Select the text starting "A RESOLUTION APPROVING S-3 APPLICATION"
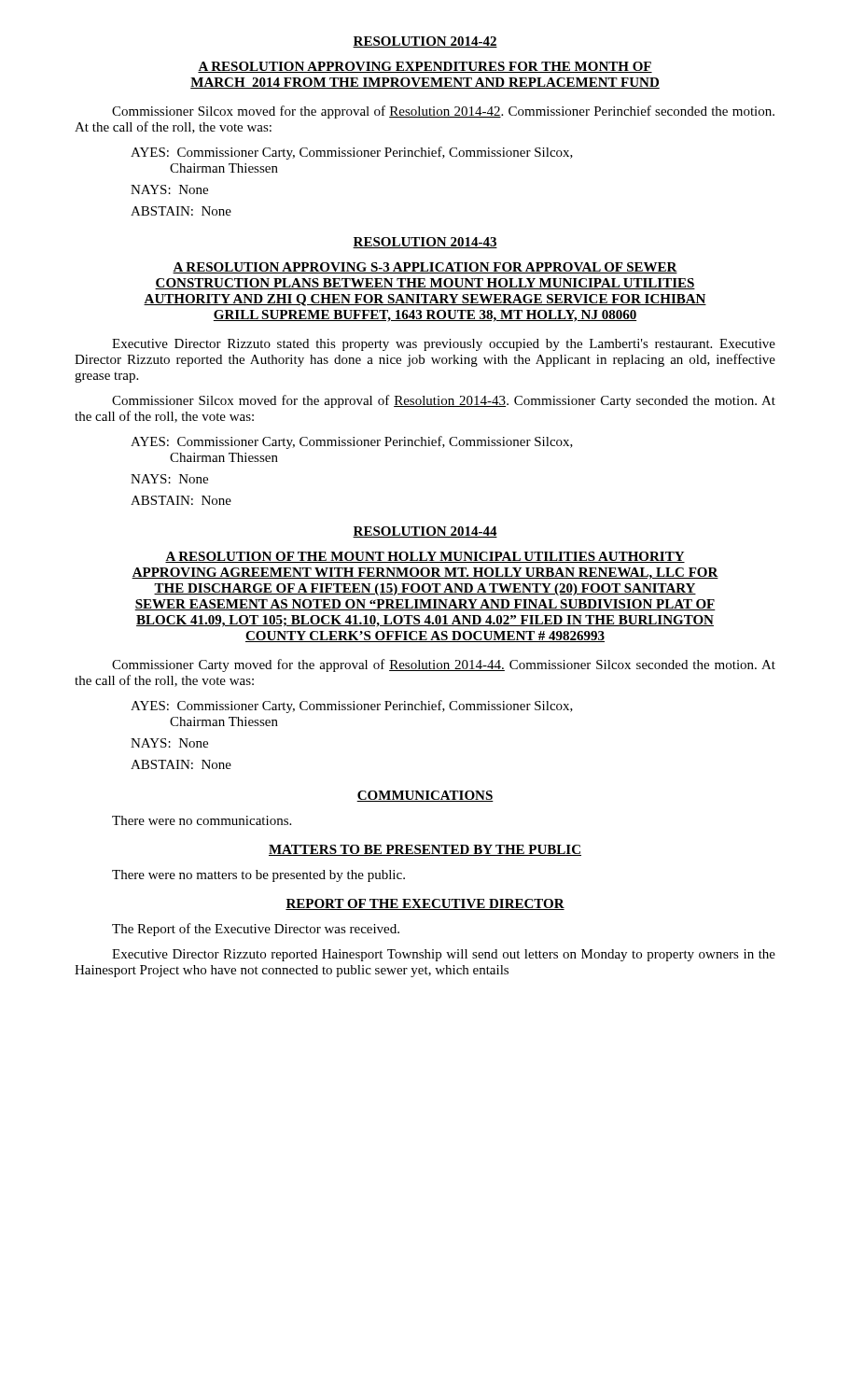This screenshot has width=850, height=1400. (425, 291)
